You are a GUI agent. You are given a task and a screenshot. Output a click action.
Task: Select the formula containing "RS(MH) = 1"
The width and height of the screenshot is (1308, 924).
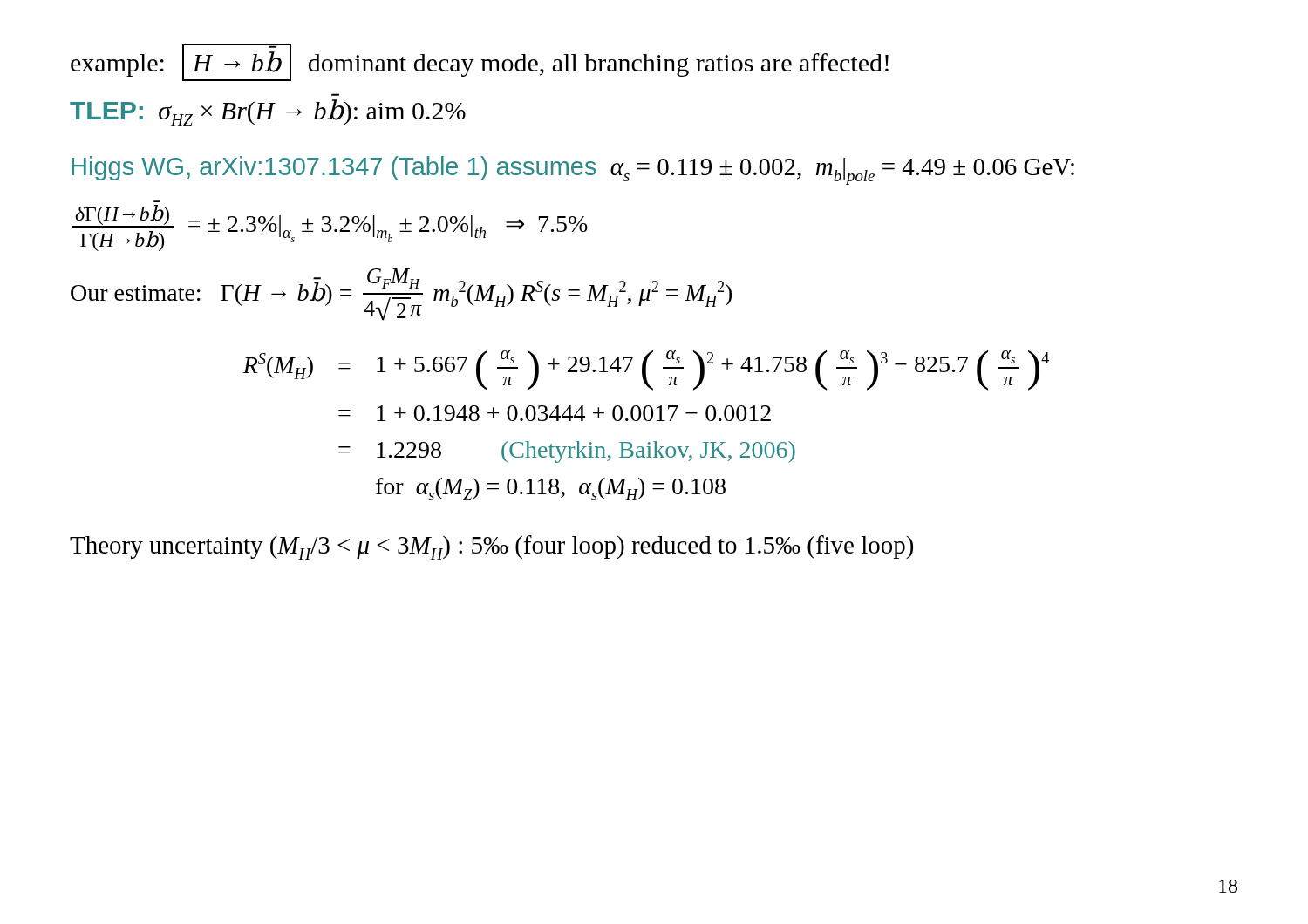pyautogui.click(x=706, y=423)
